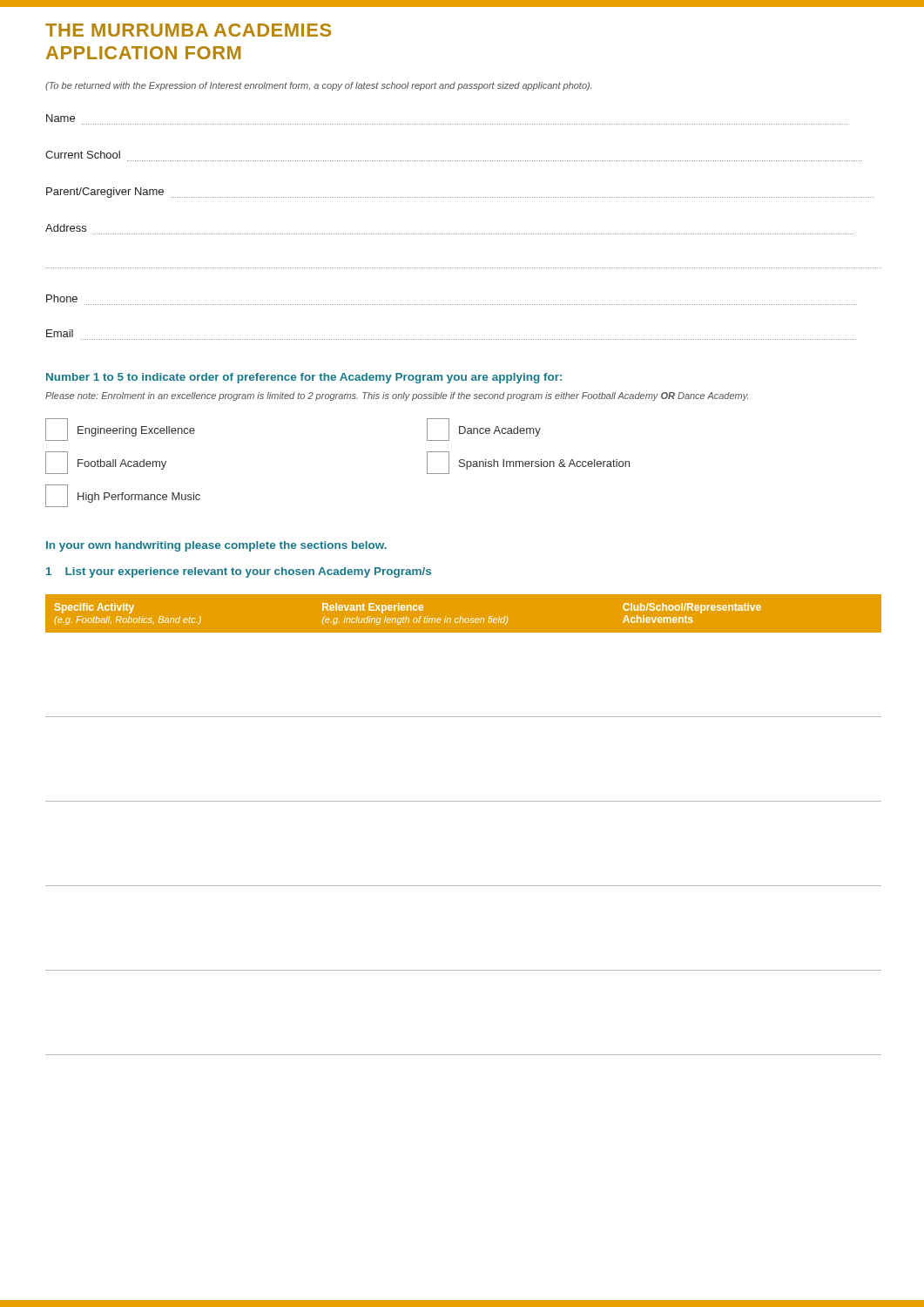Select the list item containing "Engineering Excellence"
Image resolution: width=924 pixels, height=1307 pixels.
tap(120, 430)
